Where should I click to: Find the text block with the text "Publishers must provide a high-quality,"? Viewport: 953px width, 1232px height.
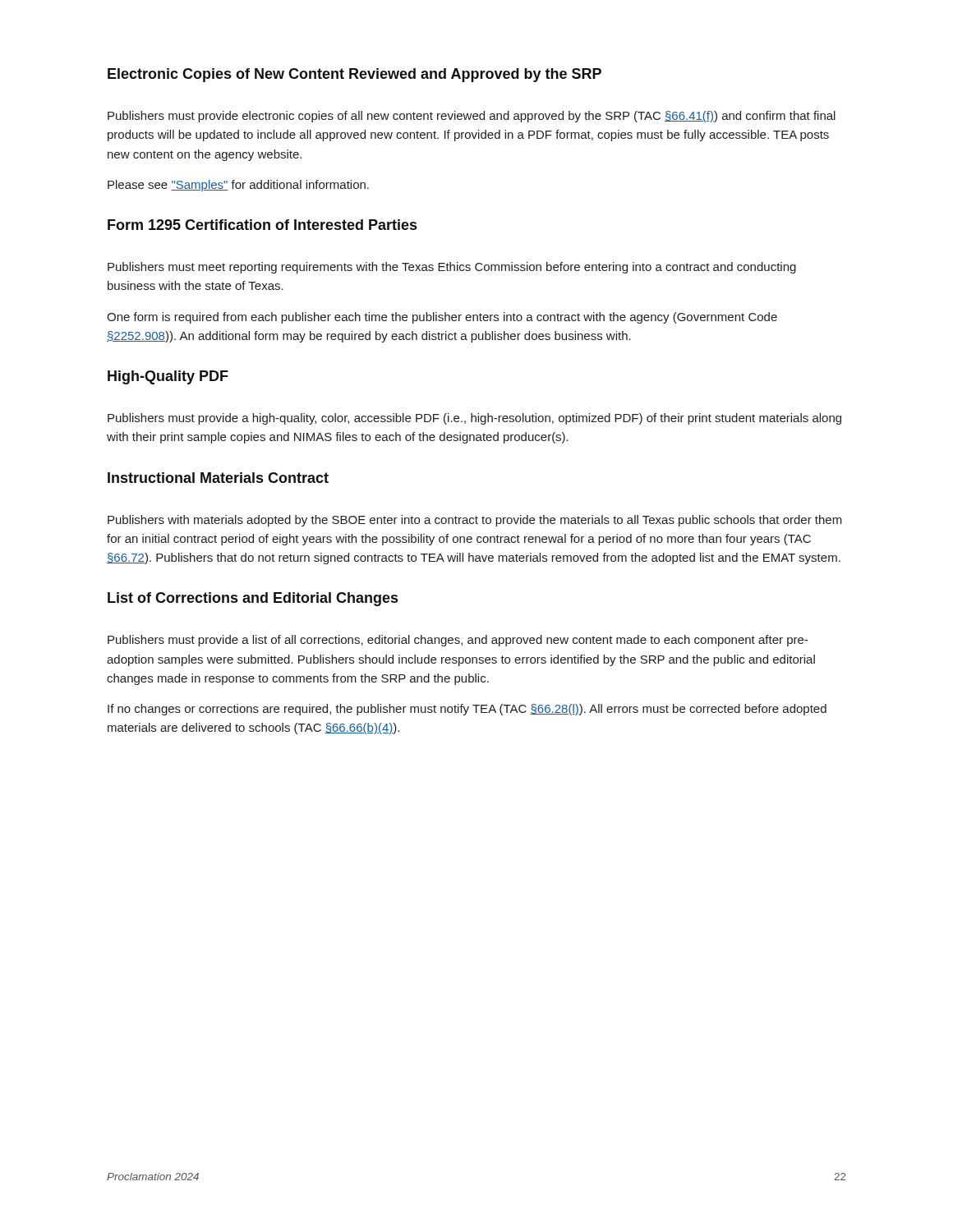pos(476,427)
